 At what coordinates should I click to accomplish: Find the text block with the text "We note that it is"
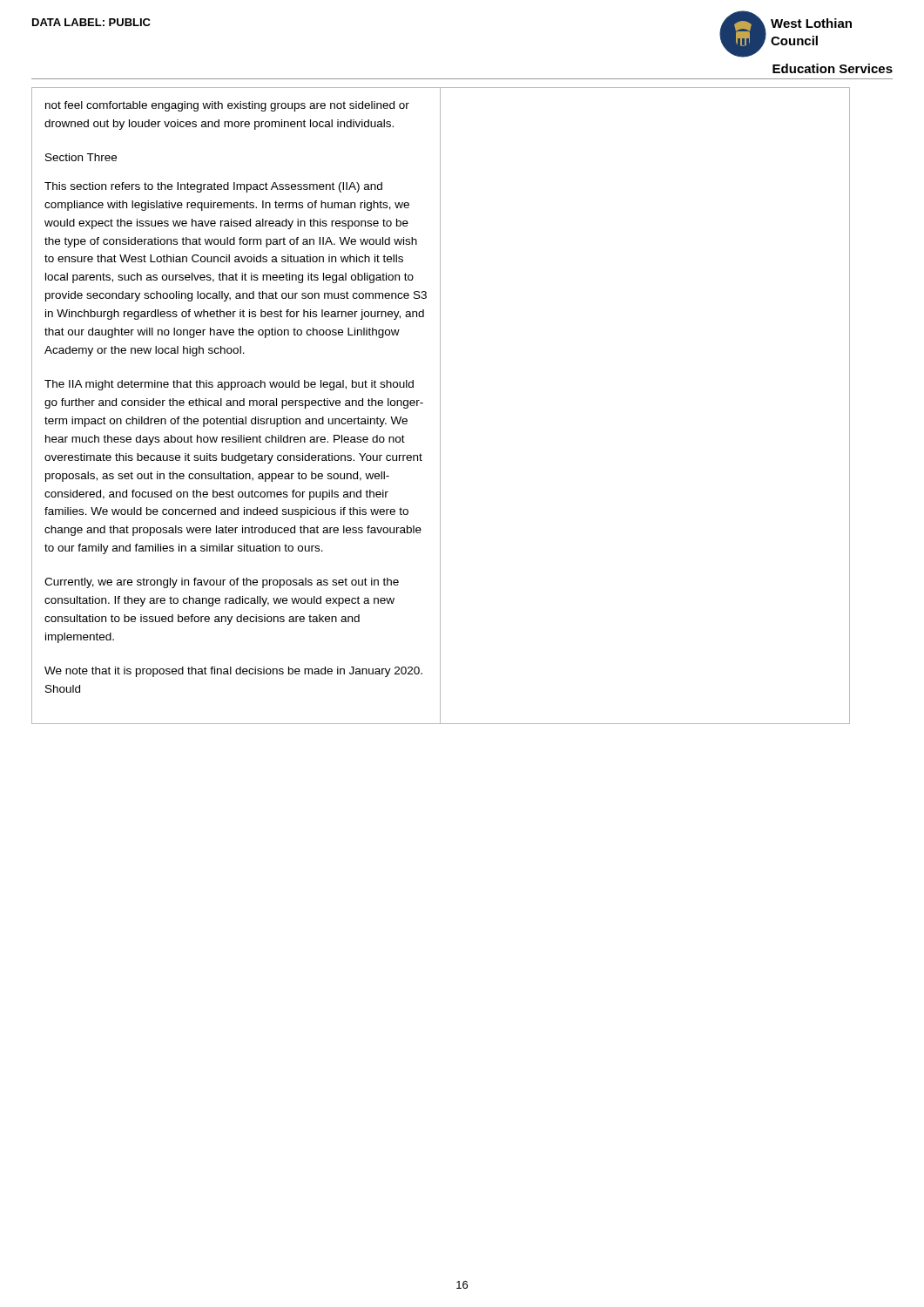[234, 680]
